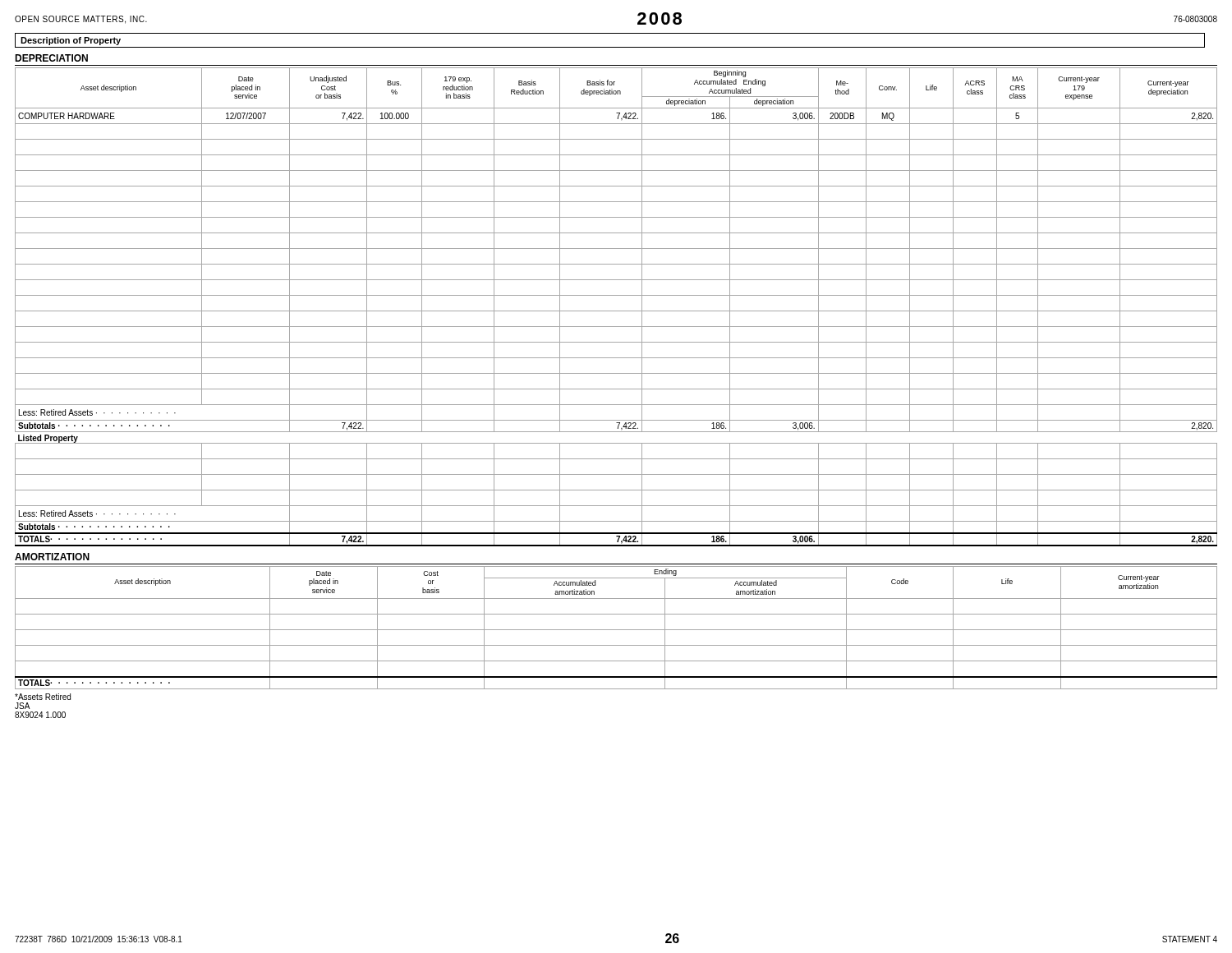The height and width of the screenshot is (953, 1232).
Task: Click where it says "Assets Retired JSA 8X9024 1.000"
Action: (43, 706)
